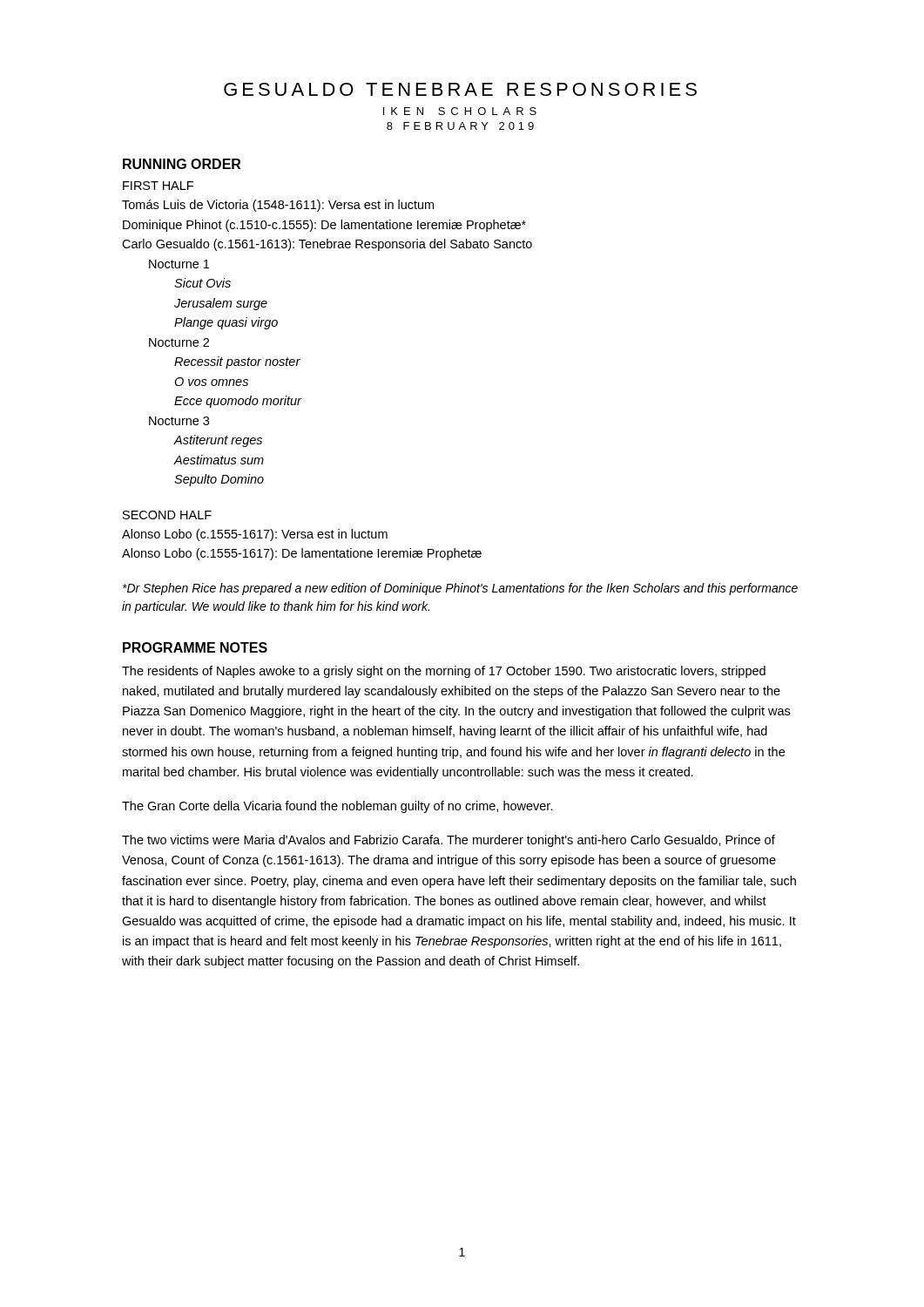Viewport: 924px width, 1307px height.
Task: Where is the passage that starts "FIRST HALF Tomás Luis de Victoria (1548-1611): Versa"?
Action: (158, 186)
